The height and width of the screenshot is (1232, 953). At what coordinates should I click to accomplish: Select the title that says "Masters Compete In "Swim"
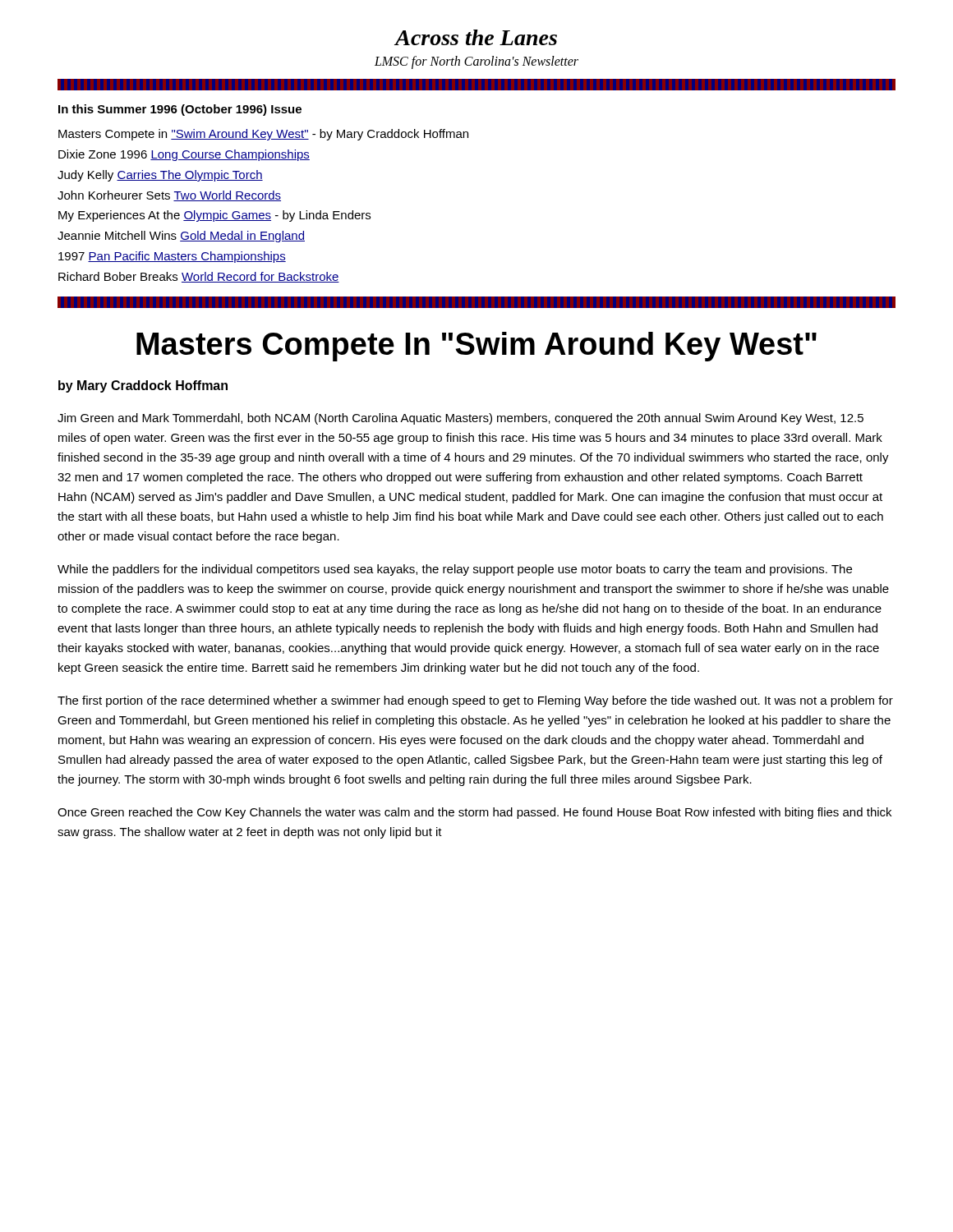(x=476, y=344)
